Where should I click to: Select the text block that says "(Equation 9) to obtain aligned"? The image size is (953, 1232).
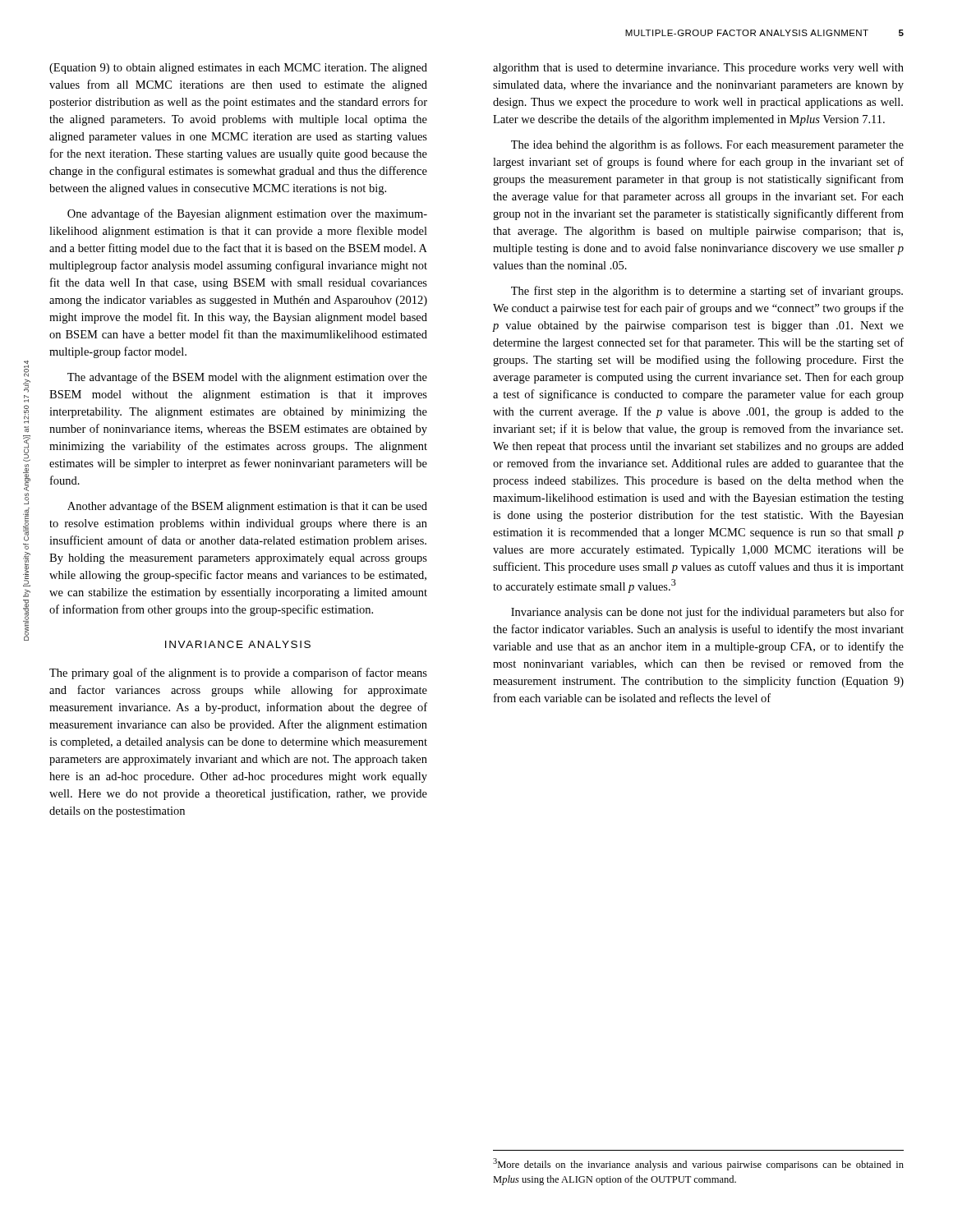[238, 339]
